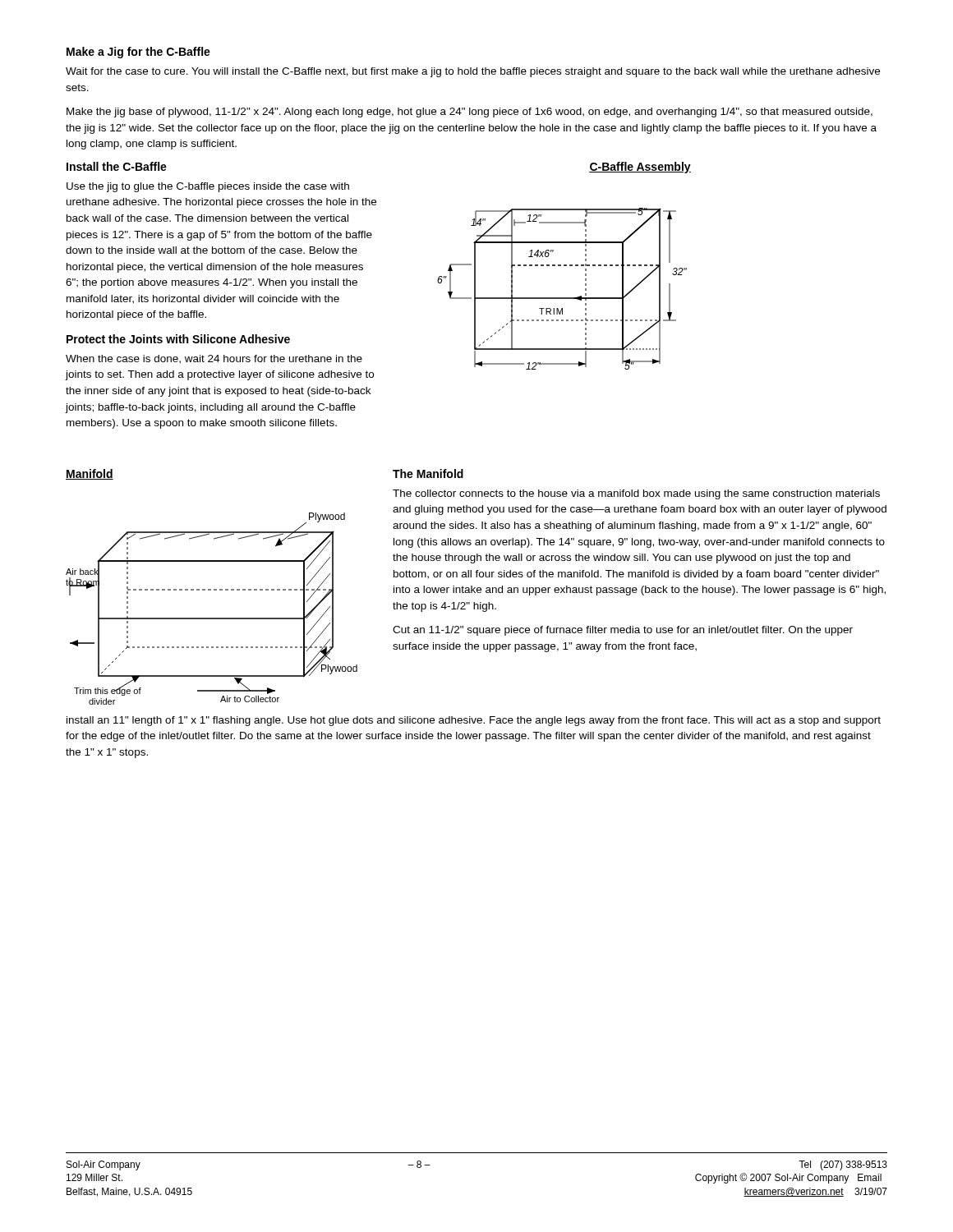Locate the text "The Manifold"
The height and width of the screenshot is (1232, 953).
pos(428,474)
